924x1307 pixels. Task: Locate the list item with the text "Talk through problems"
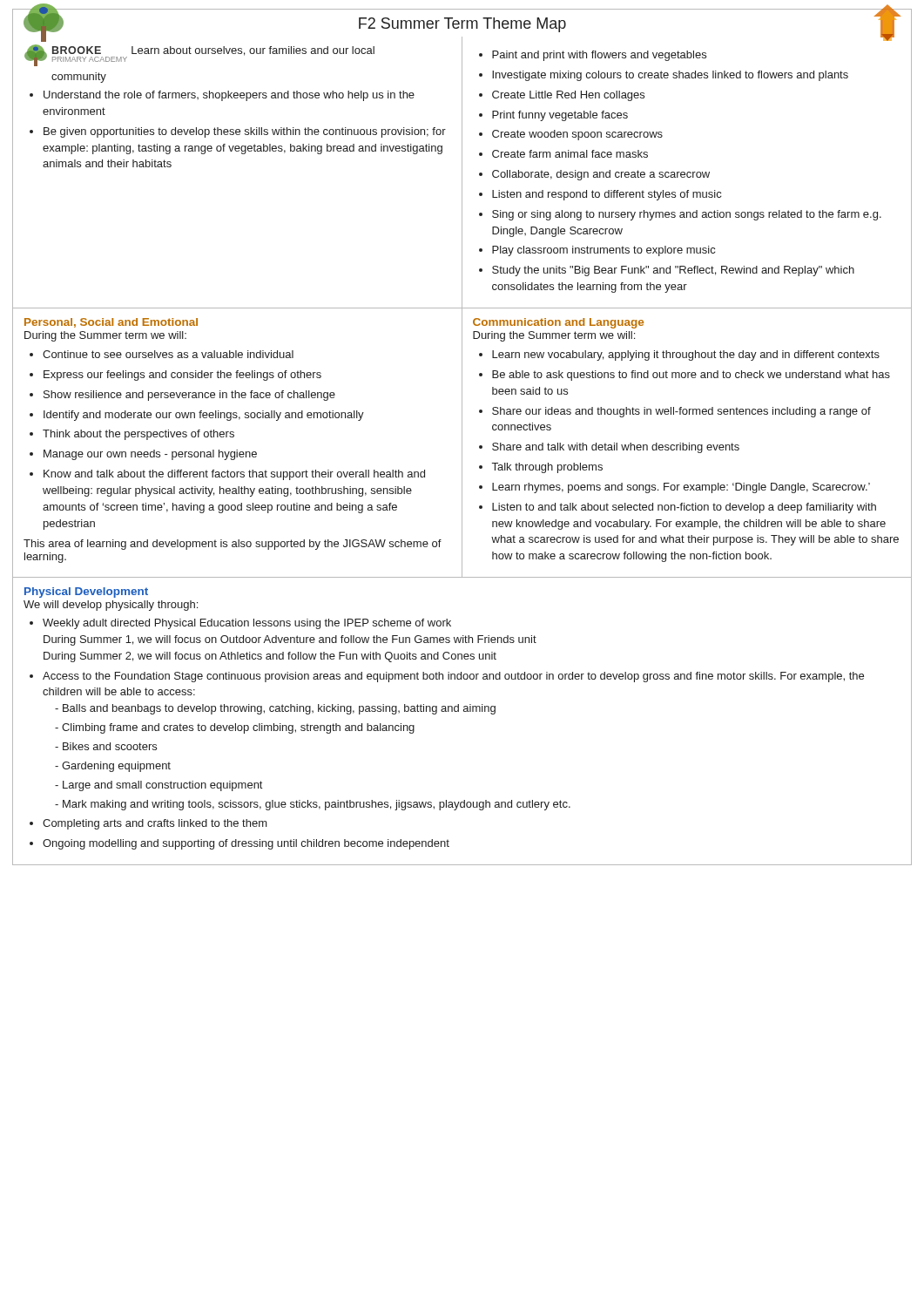point(541,468)
